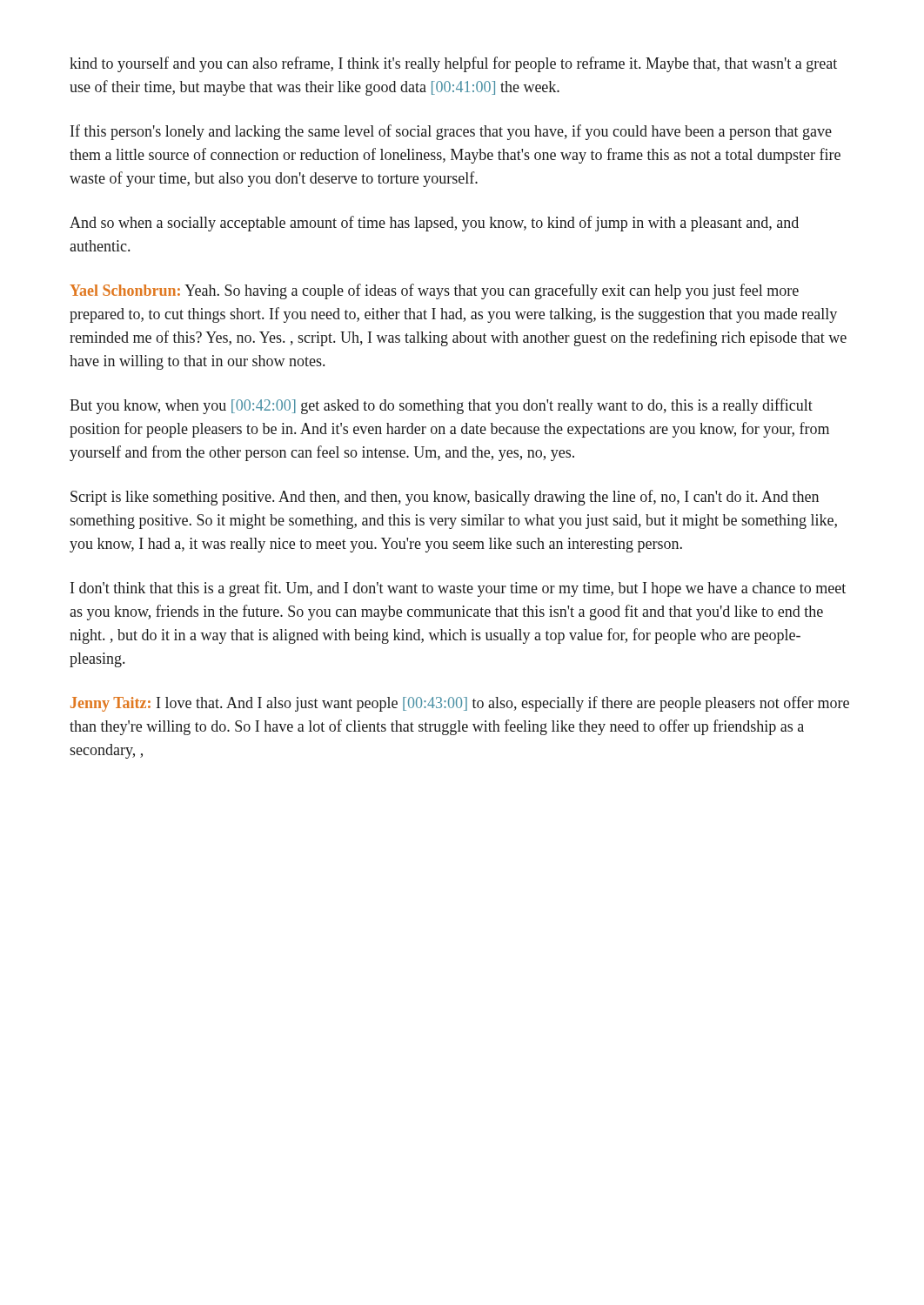Viewport: 924px width, 1305px height.
Task: Click on the element starting "But you know, when you [00:42:00] get asked"
Action: click(450, 429)
